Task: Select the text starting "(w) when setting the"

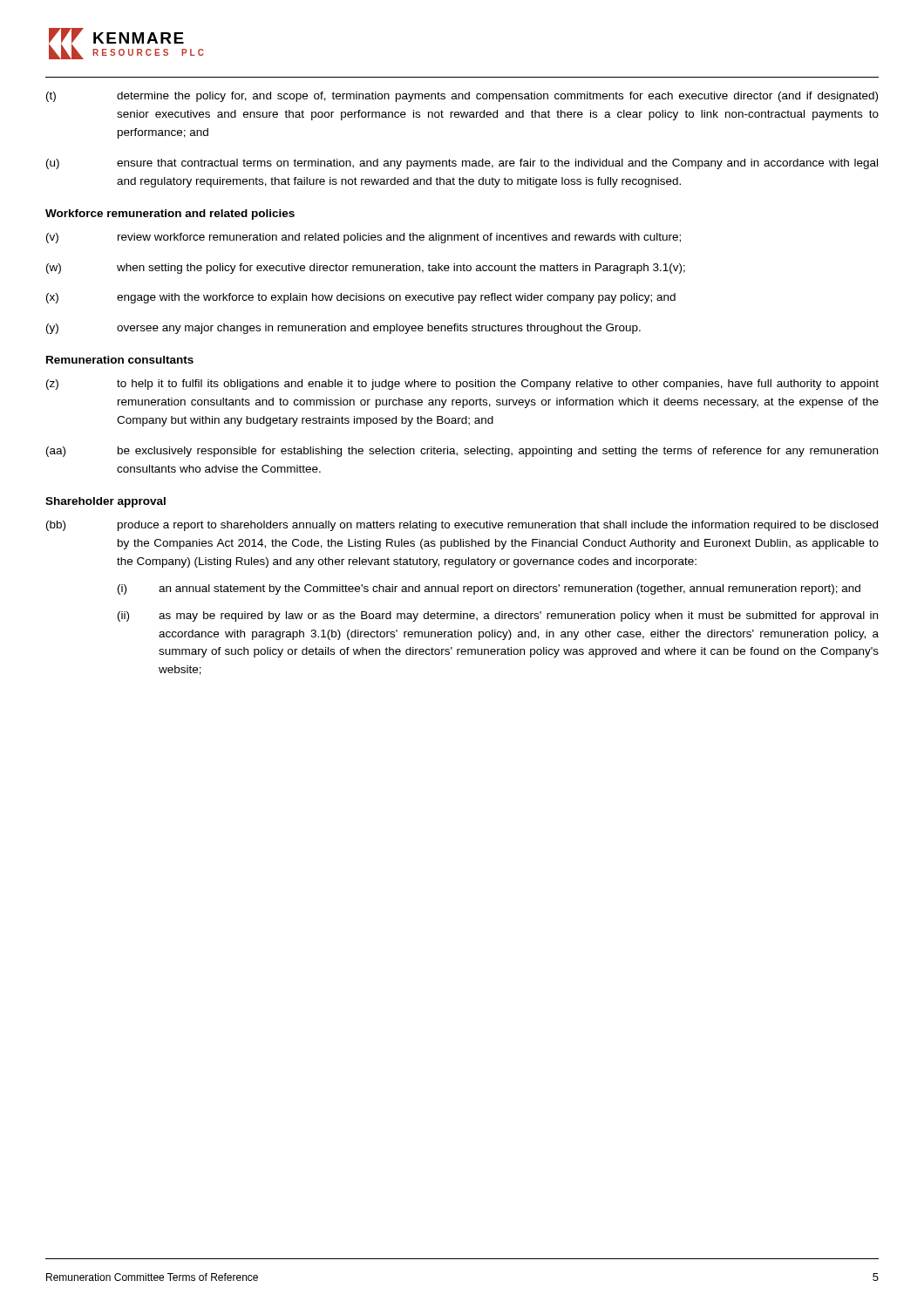Action: 462,268
